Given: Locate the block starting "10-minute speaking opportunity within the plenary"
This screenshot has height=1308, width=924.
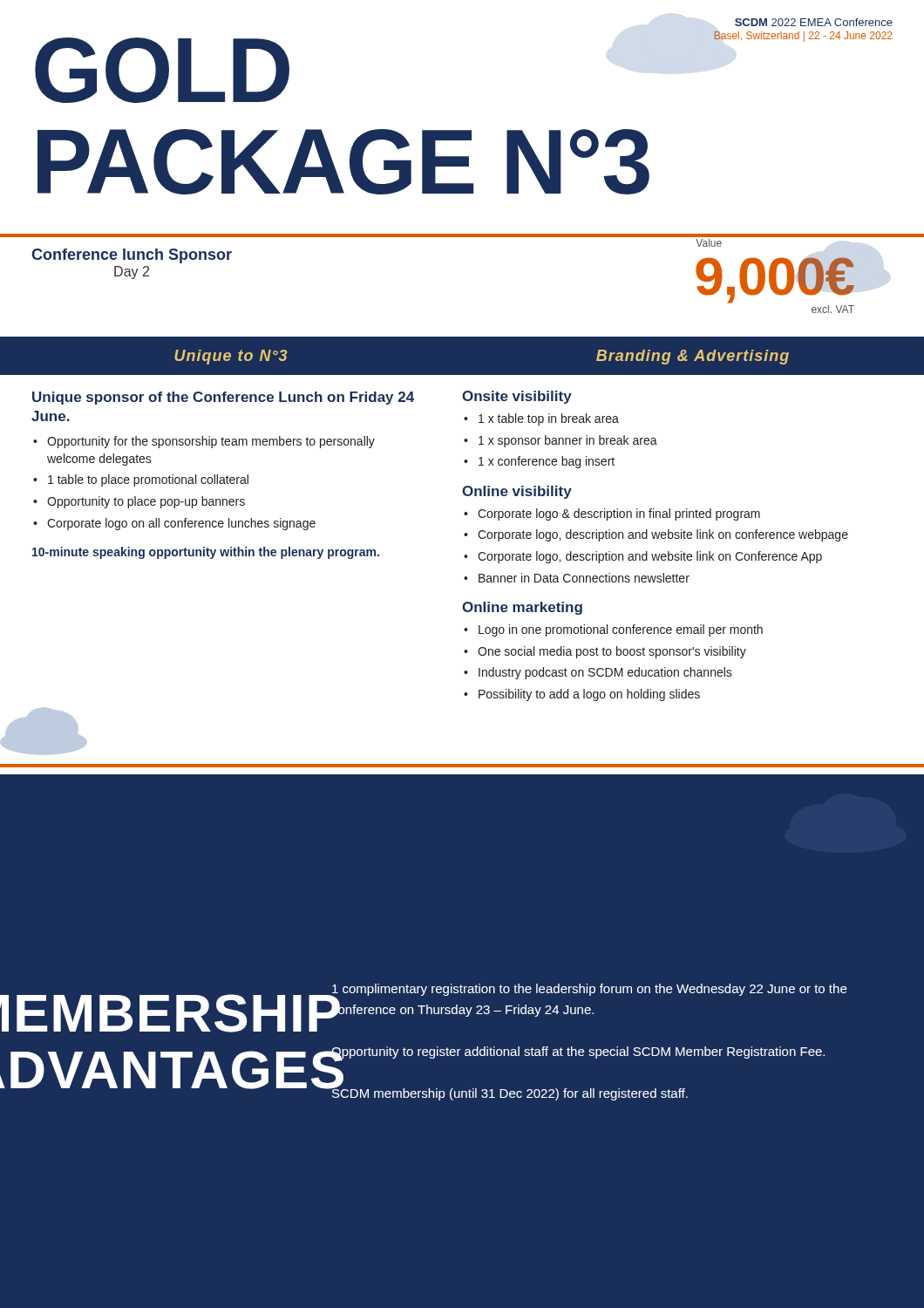Looking at the screenshot, I should 206,552.
